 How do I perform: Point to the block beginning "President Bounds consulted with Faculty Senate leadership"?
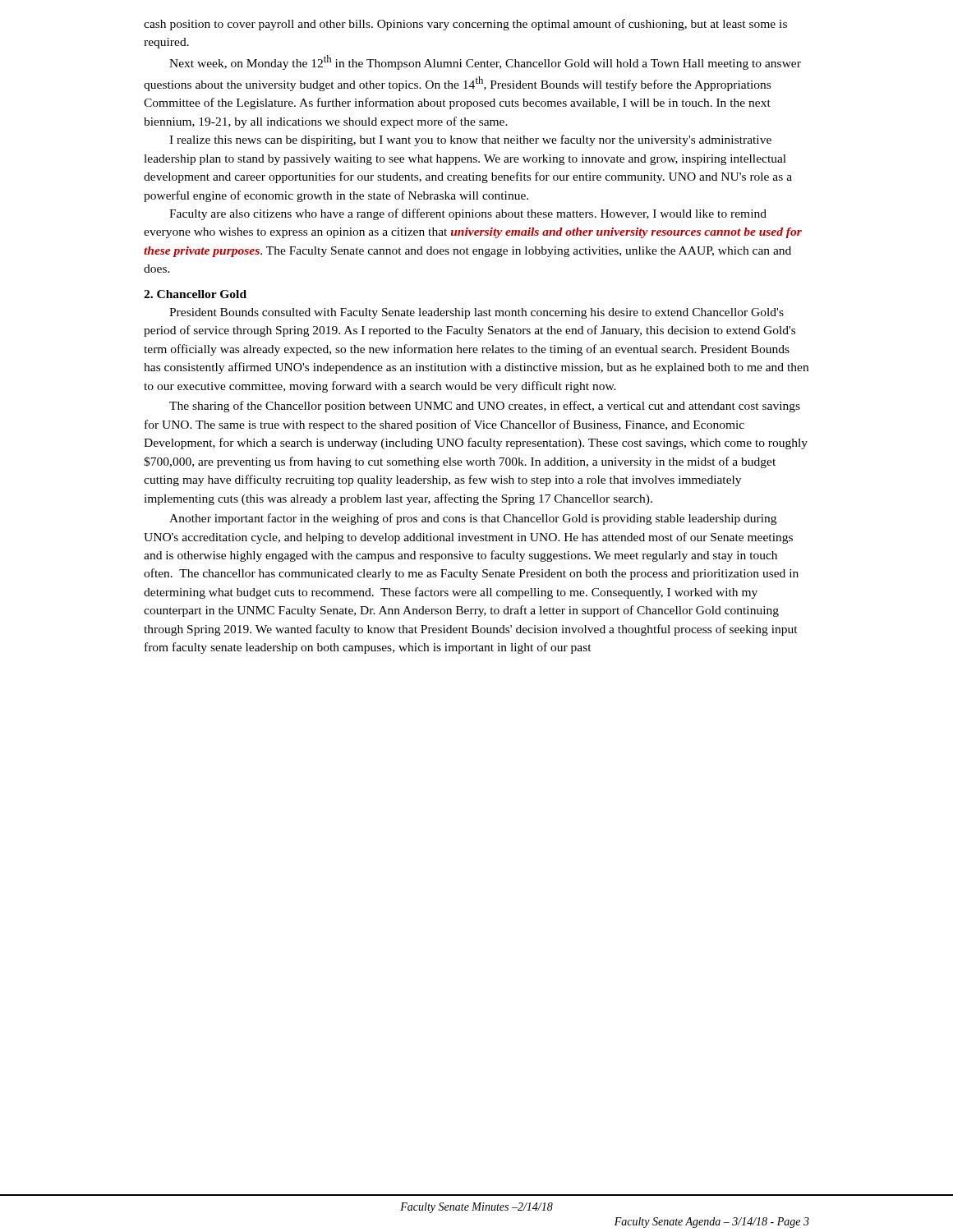(x=476, y=480)
